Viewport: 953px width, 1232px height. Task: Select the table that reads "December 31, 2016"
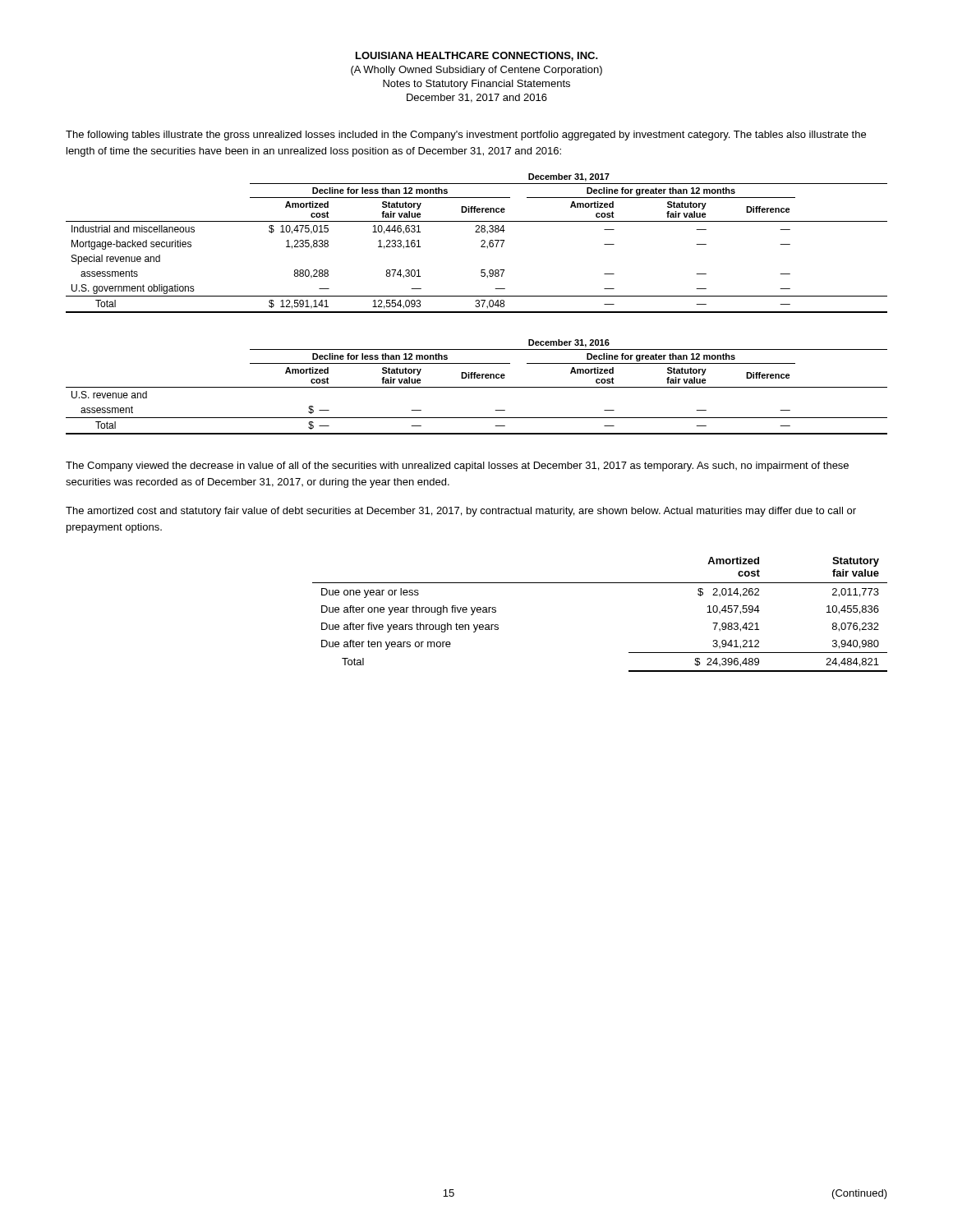476,385
